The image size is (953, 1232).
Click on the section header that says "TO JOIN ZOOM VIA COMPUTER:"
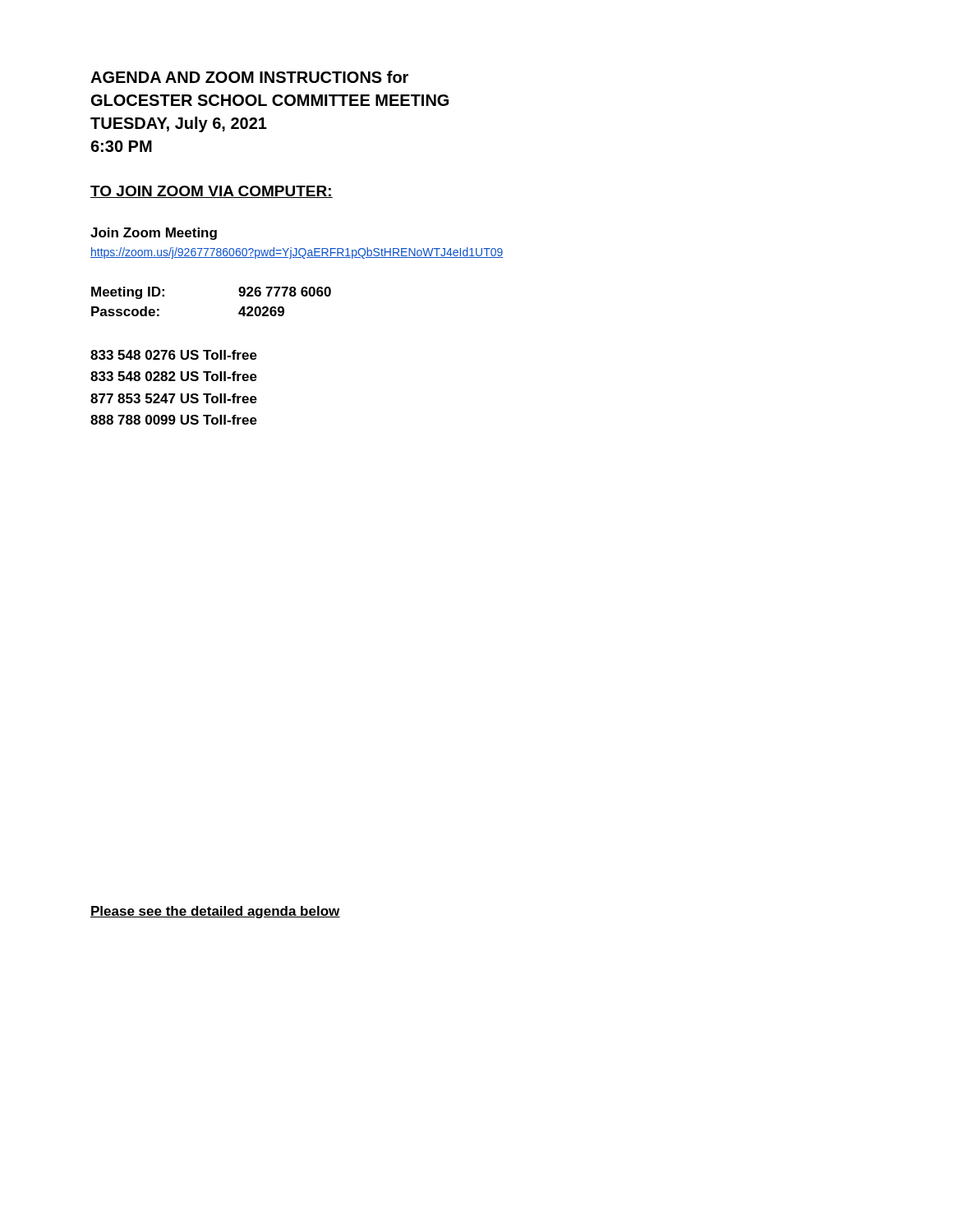point(211,191)
